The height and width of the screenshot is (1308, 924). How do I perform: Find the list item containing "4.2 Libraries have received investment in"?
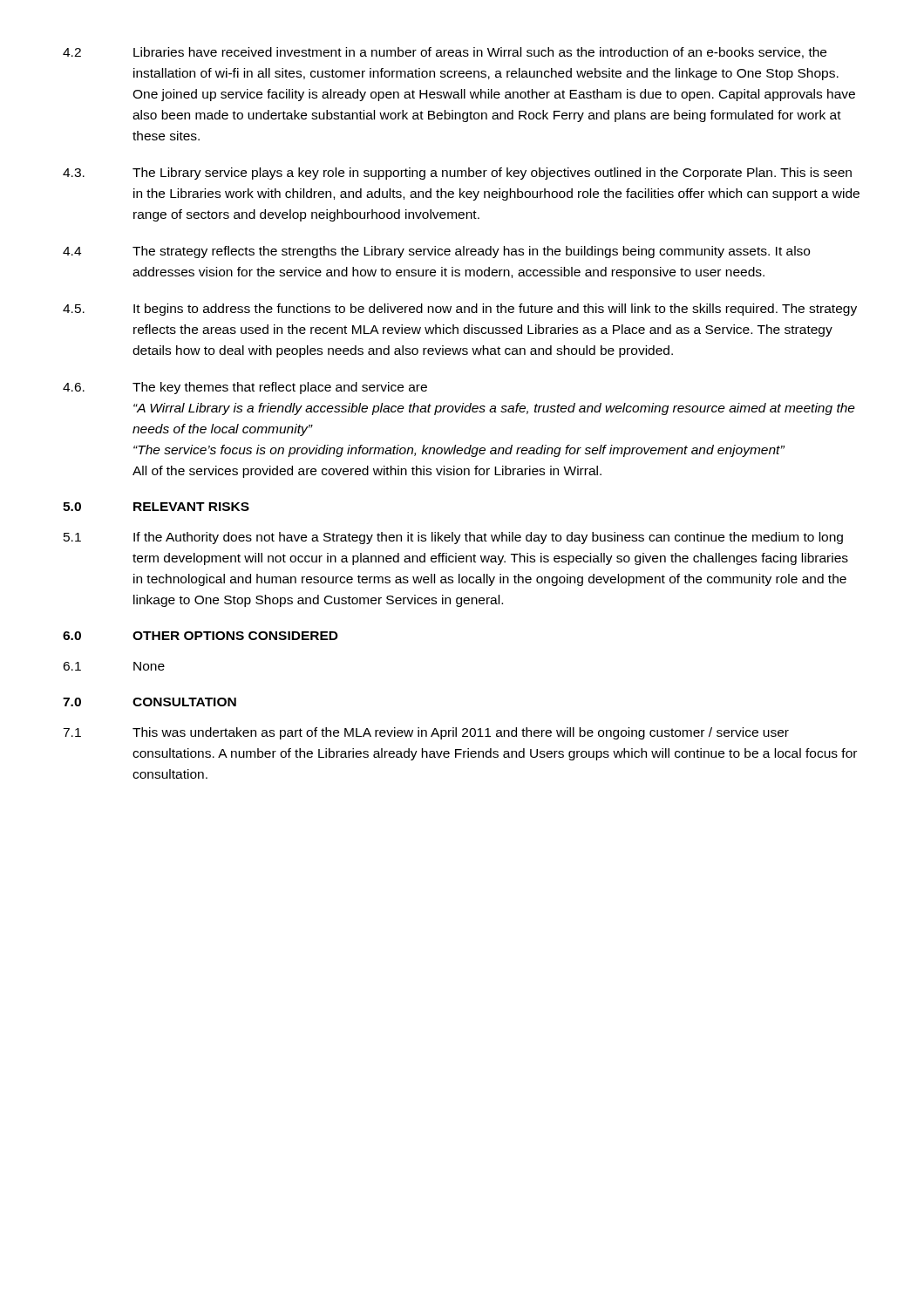pyautogui.click(x=462, y=94)
